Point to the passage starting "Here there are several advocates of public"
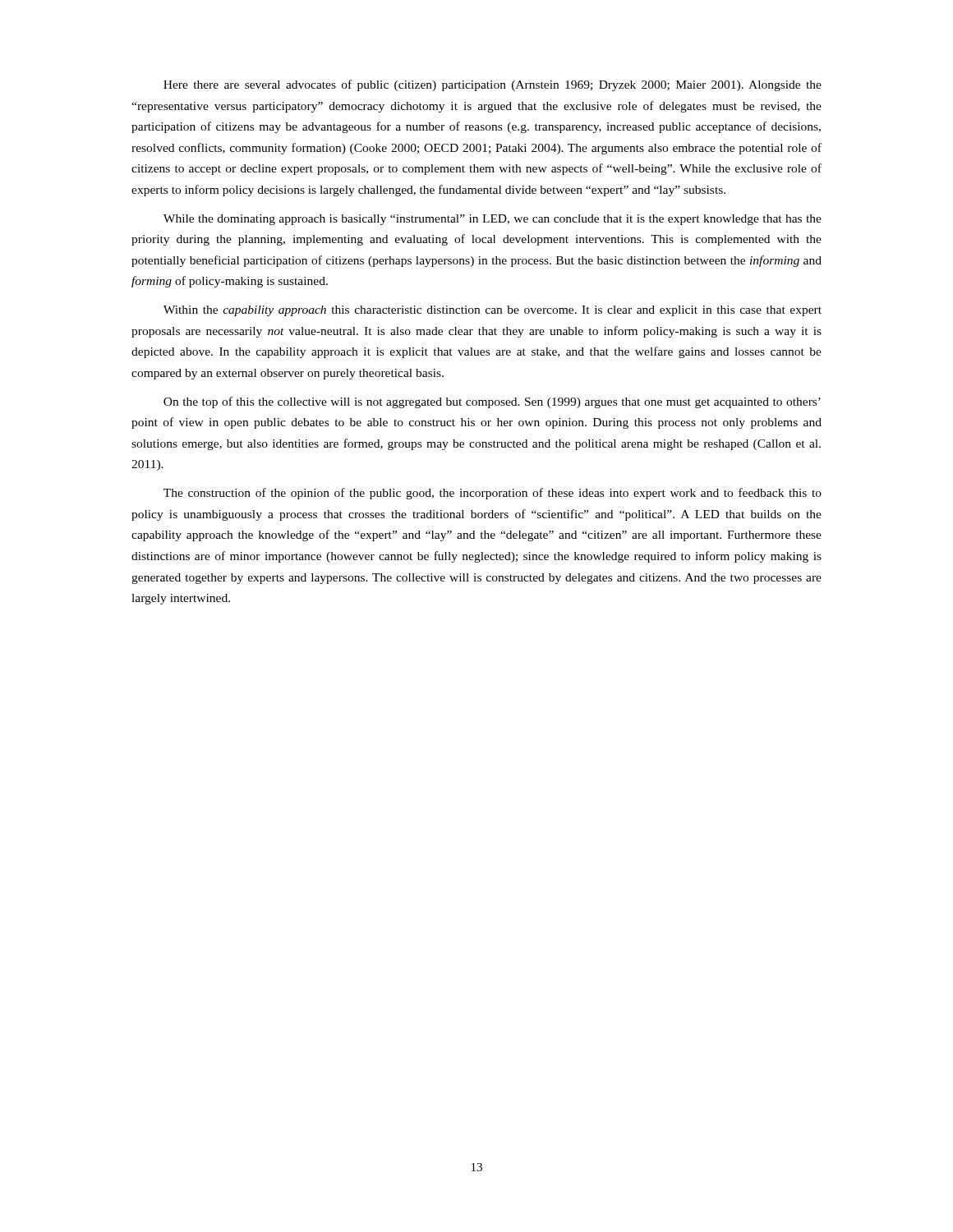Viewport: 953px width, 1232px height. tap(476, 137)
